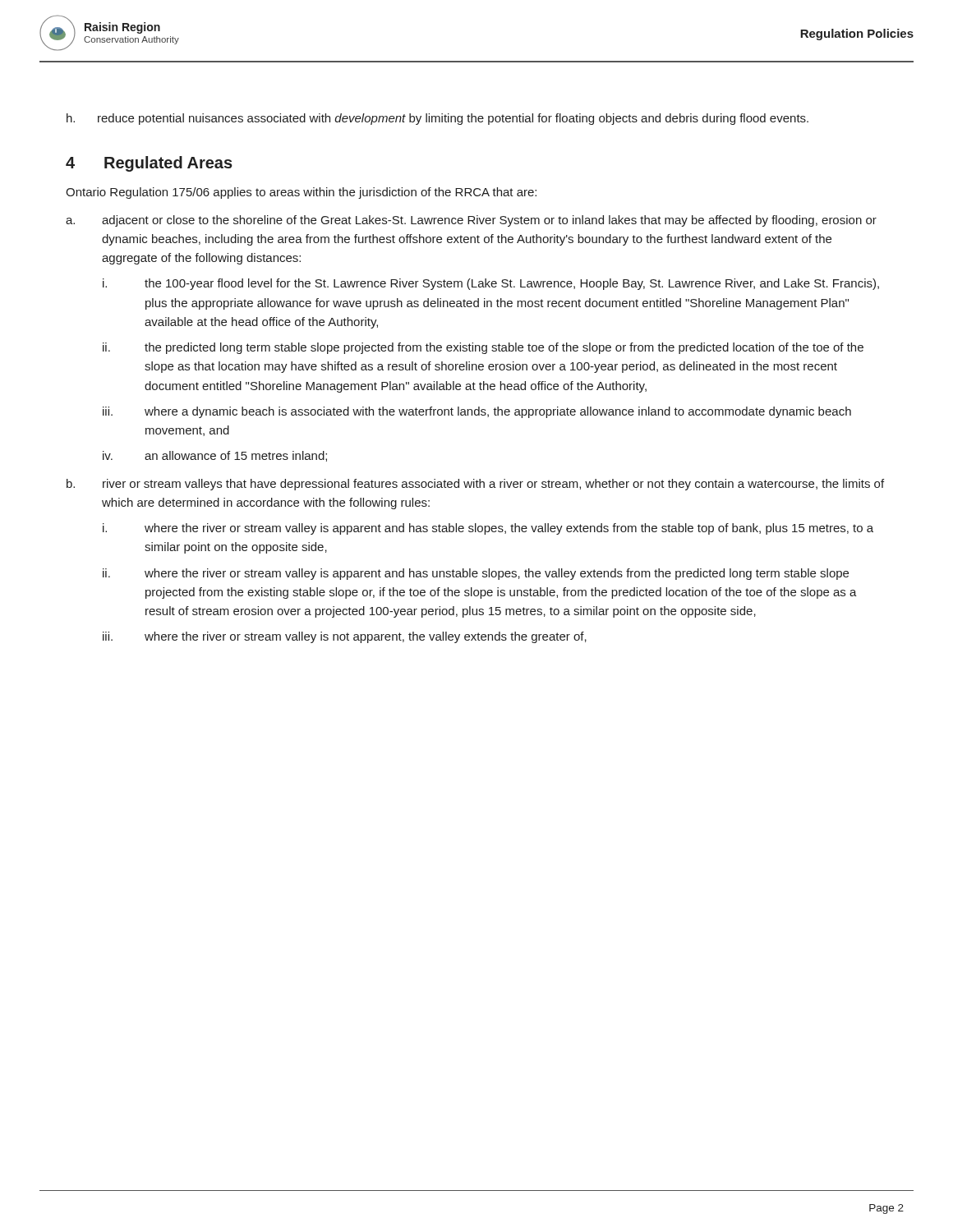The width and height of the screenshot is (953, 1232).
Task: Locate the list item that says "a. adjacent or close"
Action: coord(476,238)
